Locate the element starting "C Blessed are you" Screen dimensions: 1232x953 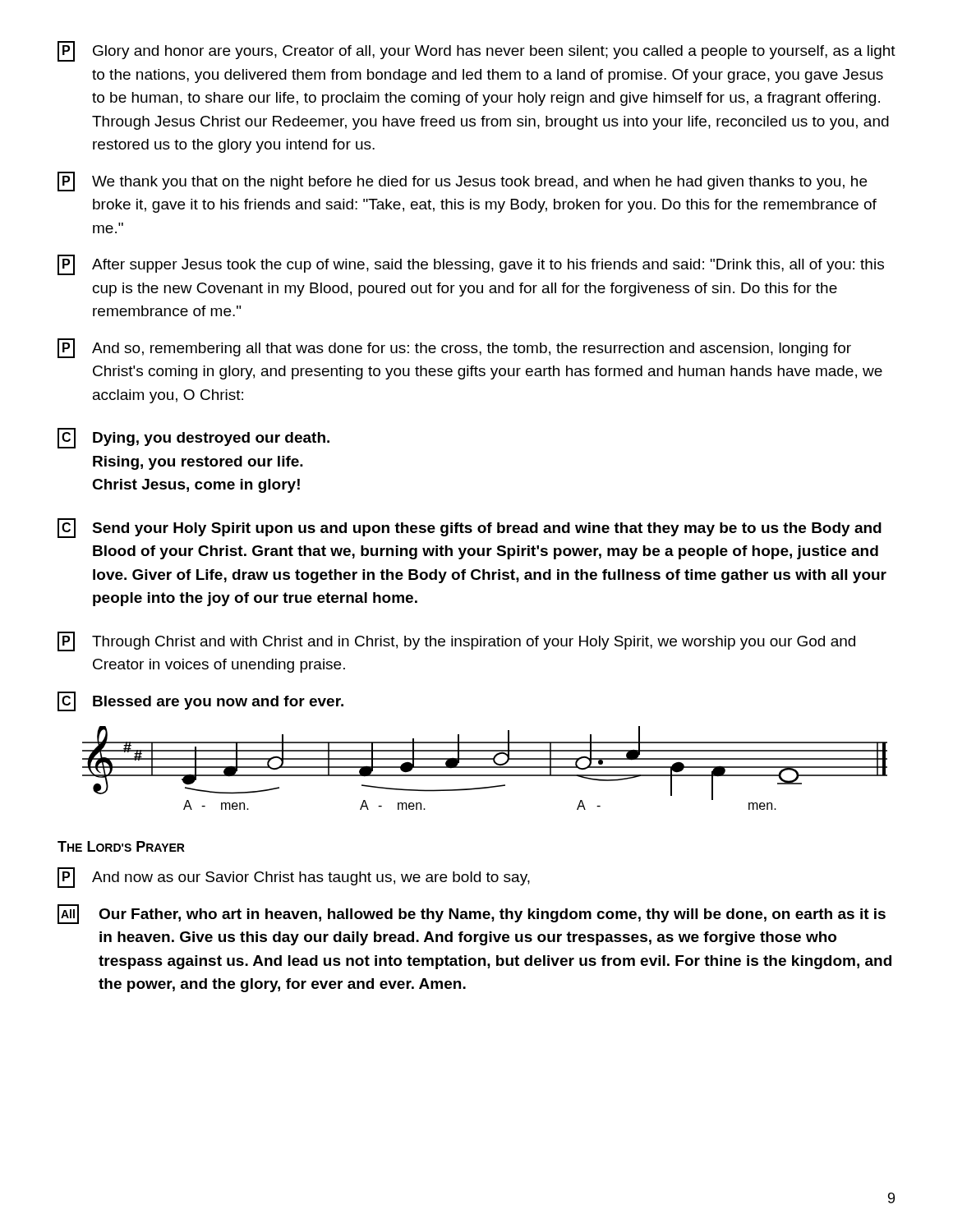click(200, 701)
